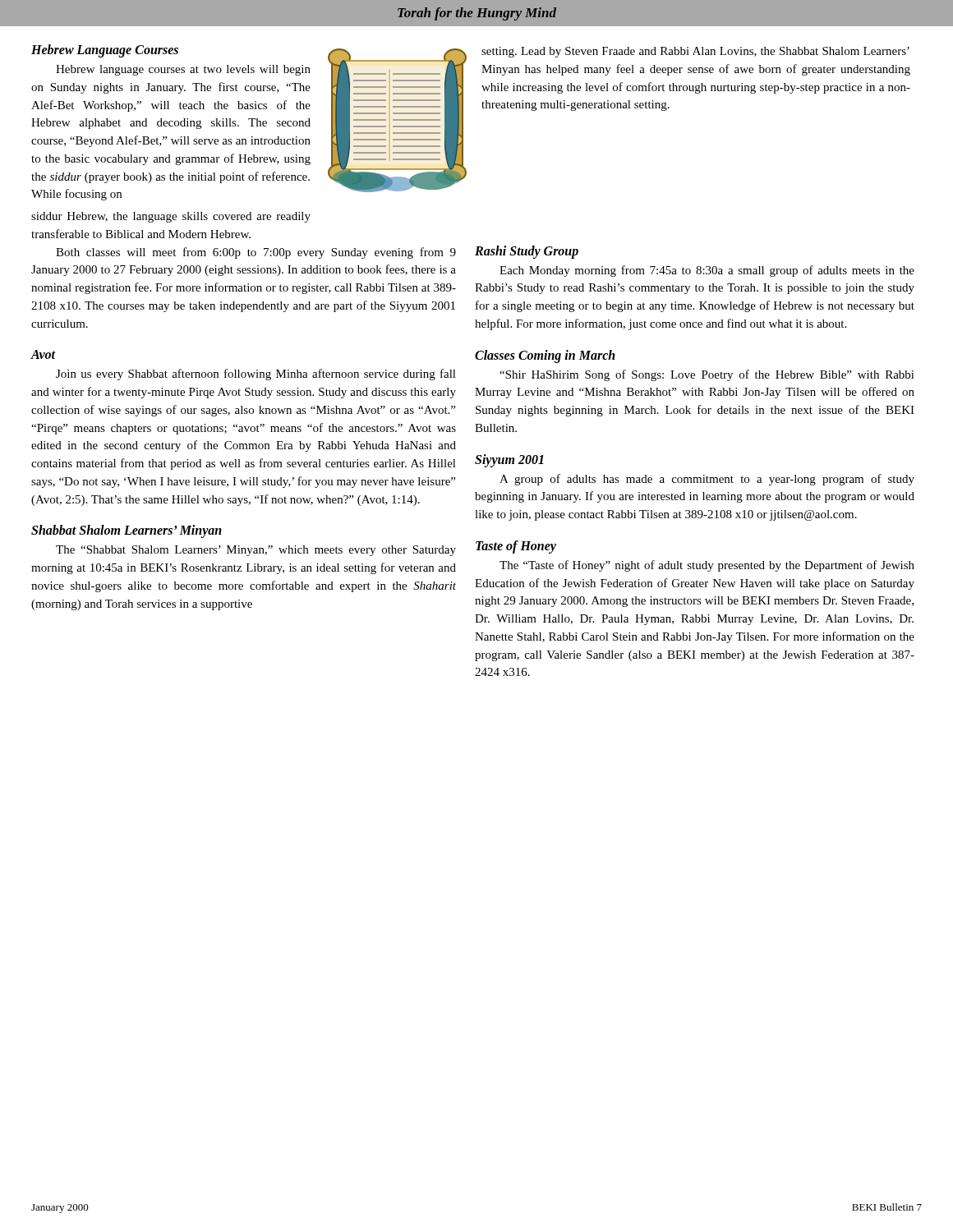Viewport: 953px width, 1232px height.
Task: Locate the section header containing "Taste of Honey"
Action: tap(516, 546)
